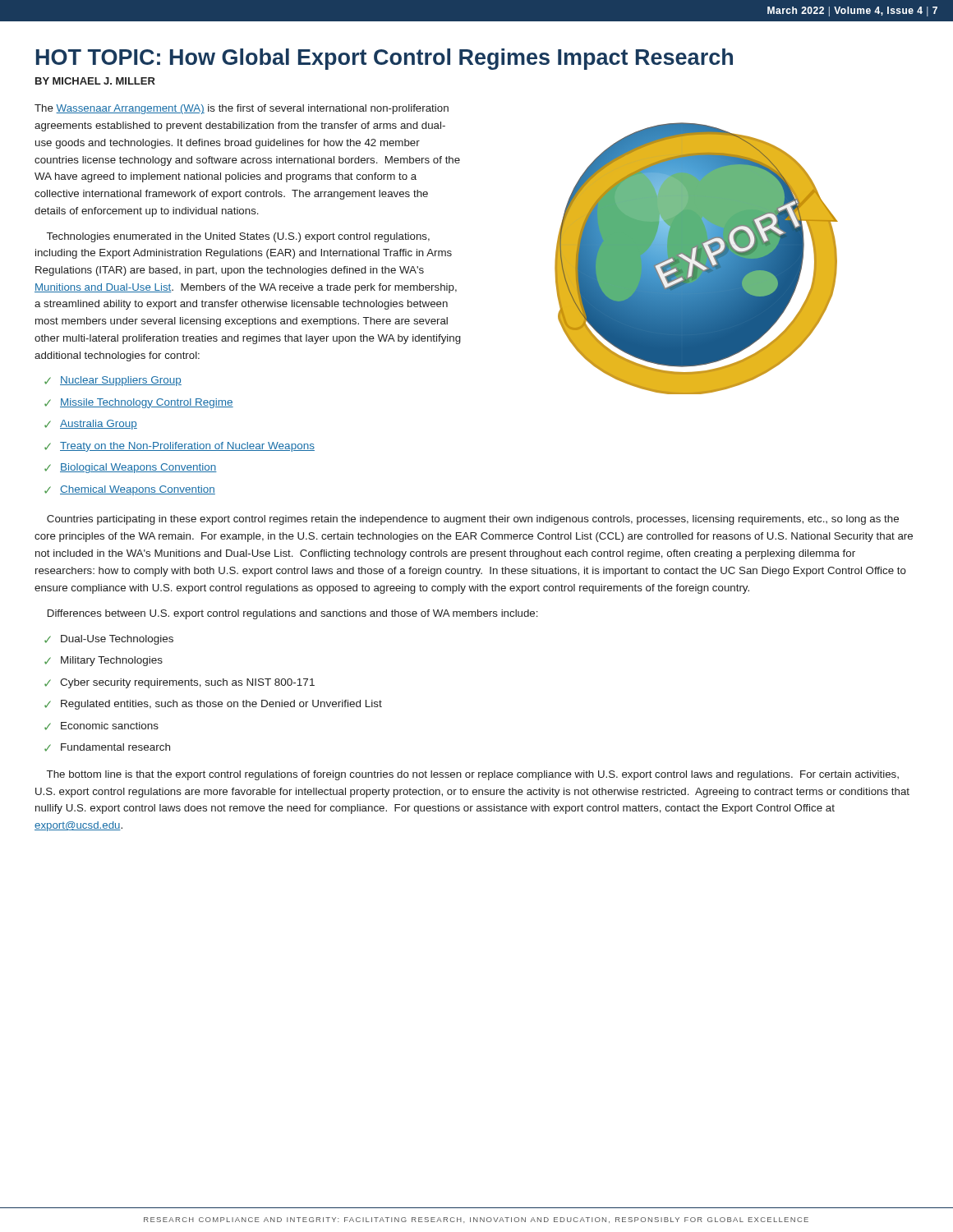Click on the text block starting "✓Dual-Use Technologies"
This screenshot has width=953, height=1232.
point(108,640)
